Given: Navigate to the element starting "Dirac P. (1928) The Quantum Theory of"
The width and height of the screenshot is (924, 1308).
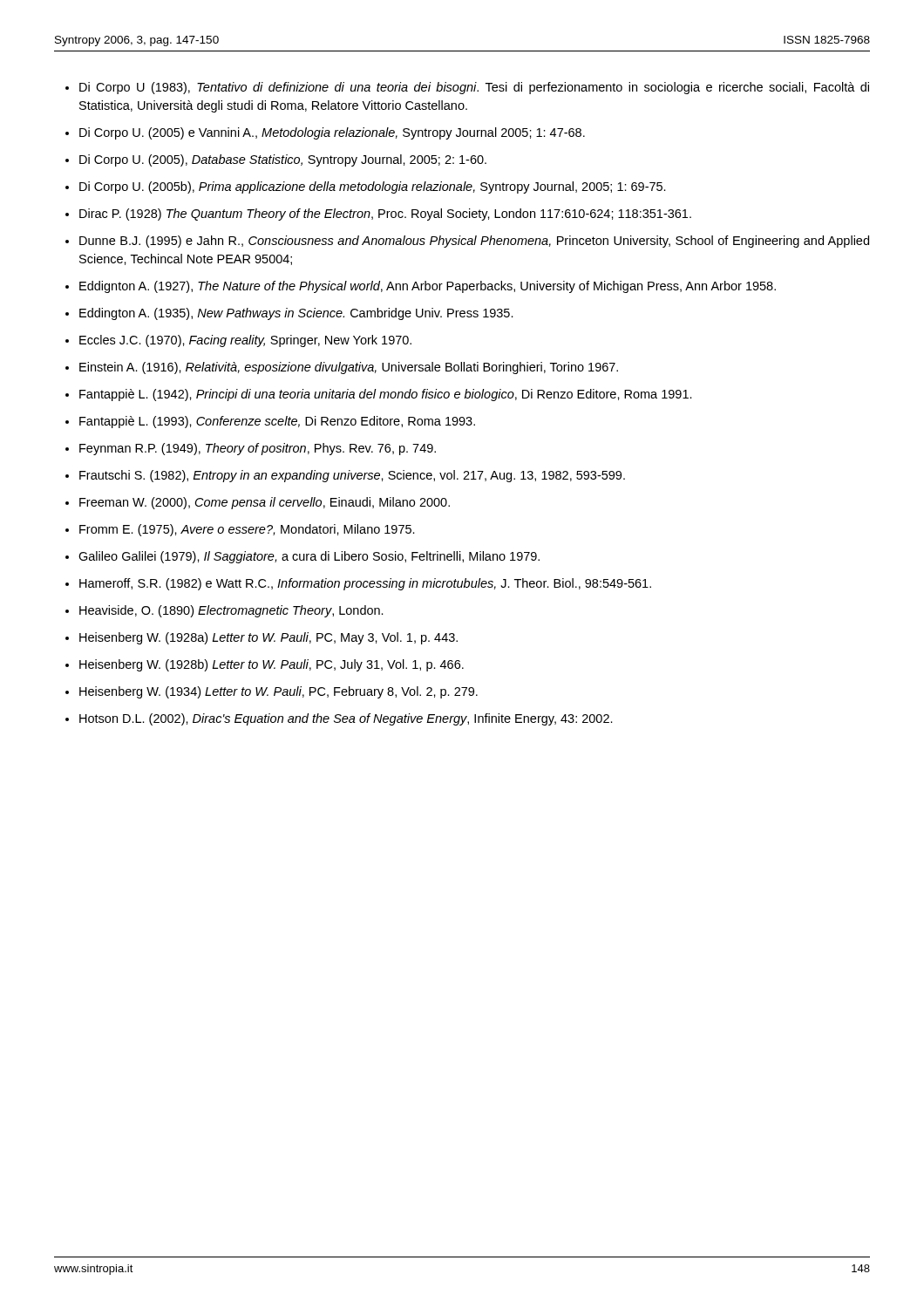Looking at the screenshot, I should coord(385,214).
